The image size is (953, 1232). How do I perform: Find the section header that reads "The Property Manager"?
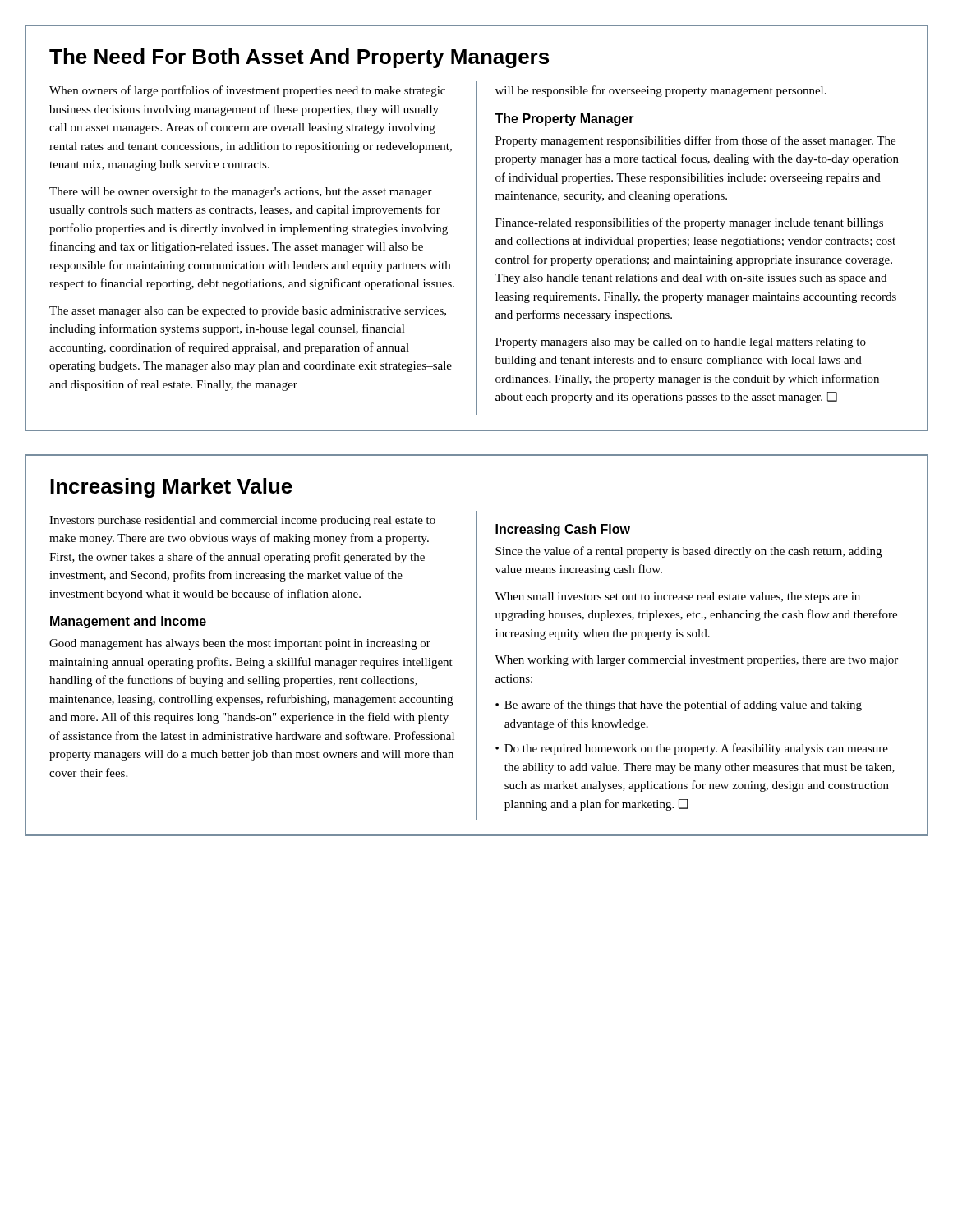coord(564,120)
